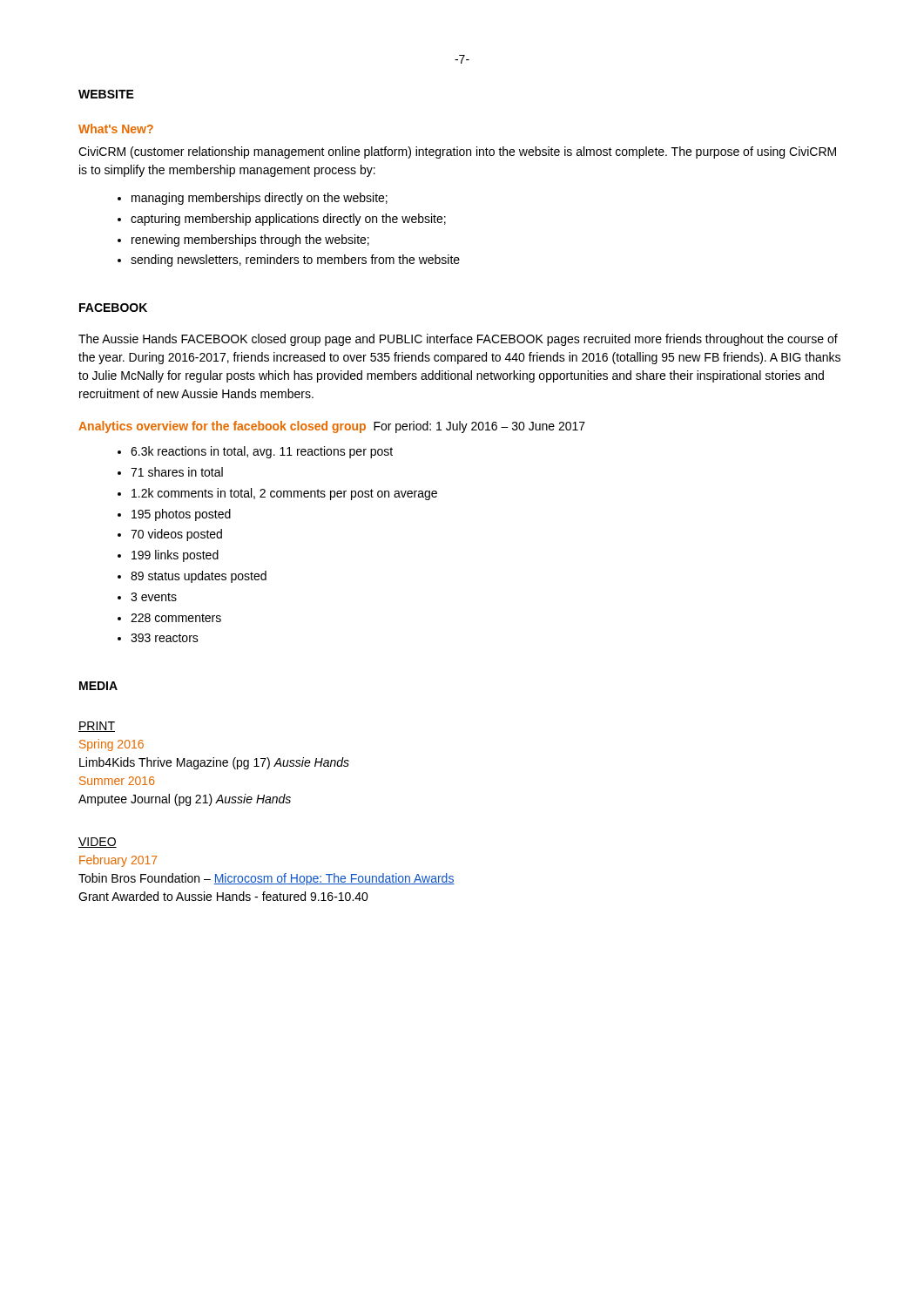This screenshot has width=924, height=1307.
Task: Navigate to the text block starting "Analytics overview for the"
Action: click(x=332, y=426)
